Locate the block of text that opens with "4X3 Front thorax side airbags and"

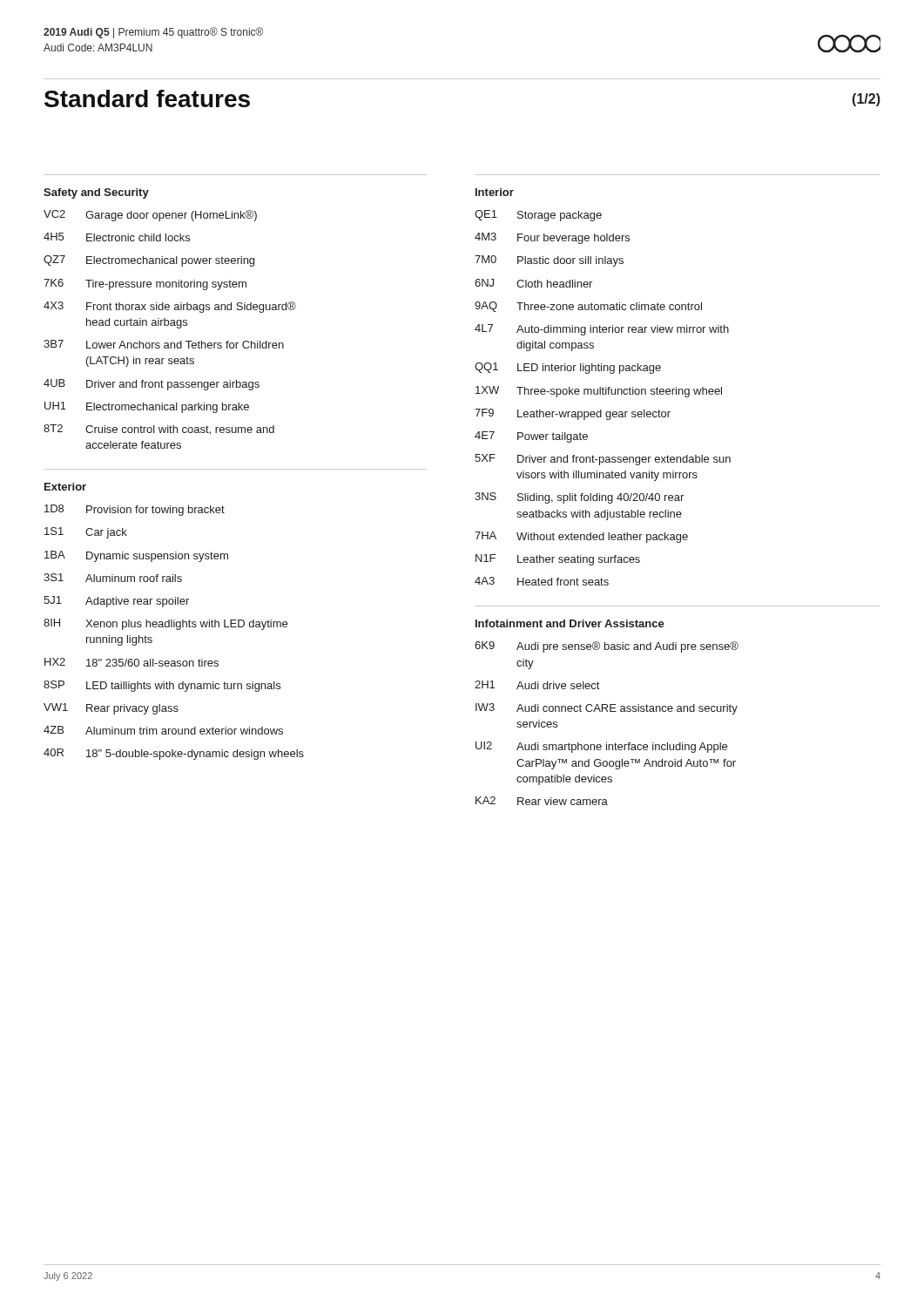tap(170, 314)
